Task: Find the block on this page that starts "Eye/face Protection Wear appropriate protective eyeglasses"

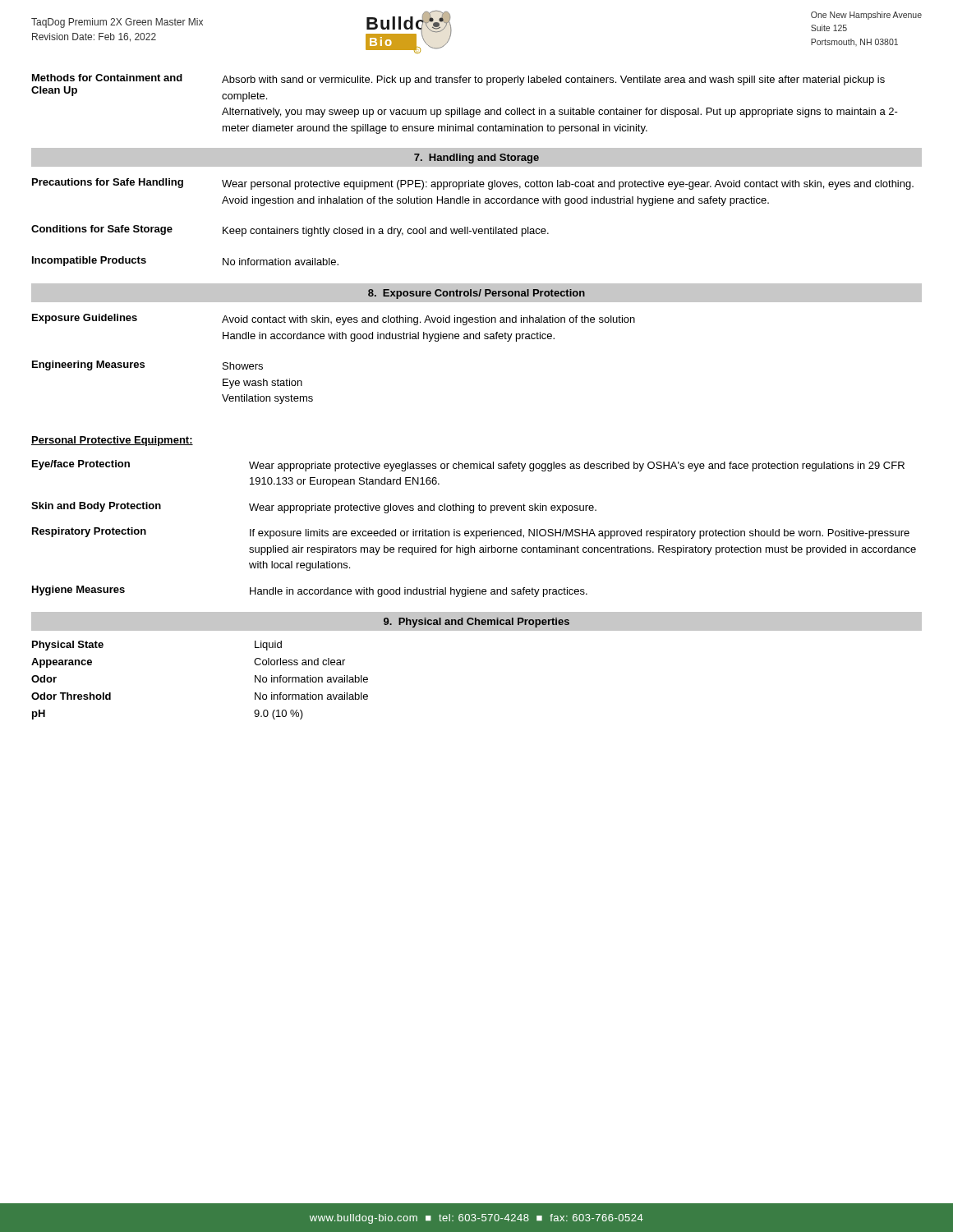Action: coord(476,473)
